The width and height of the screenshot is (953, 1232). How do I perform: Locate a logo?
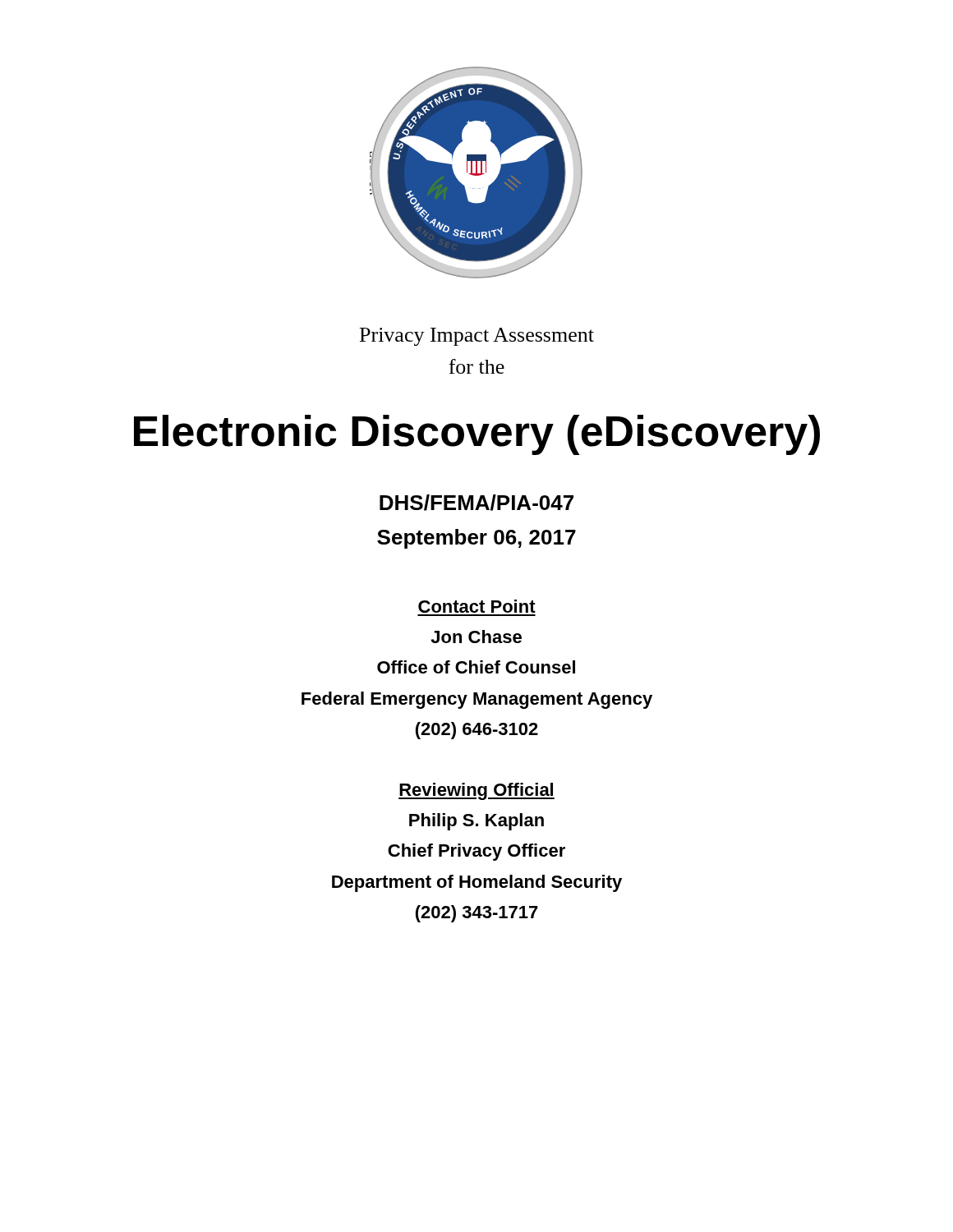click(x=476, y=172)
